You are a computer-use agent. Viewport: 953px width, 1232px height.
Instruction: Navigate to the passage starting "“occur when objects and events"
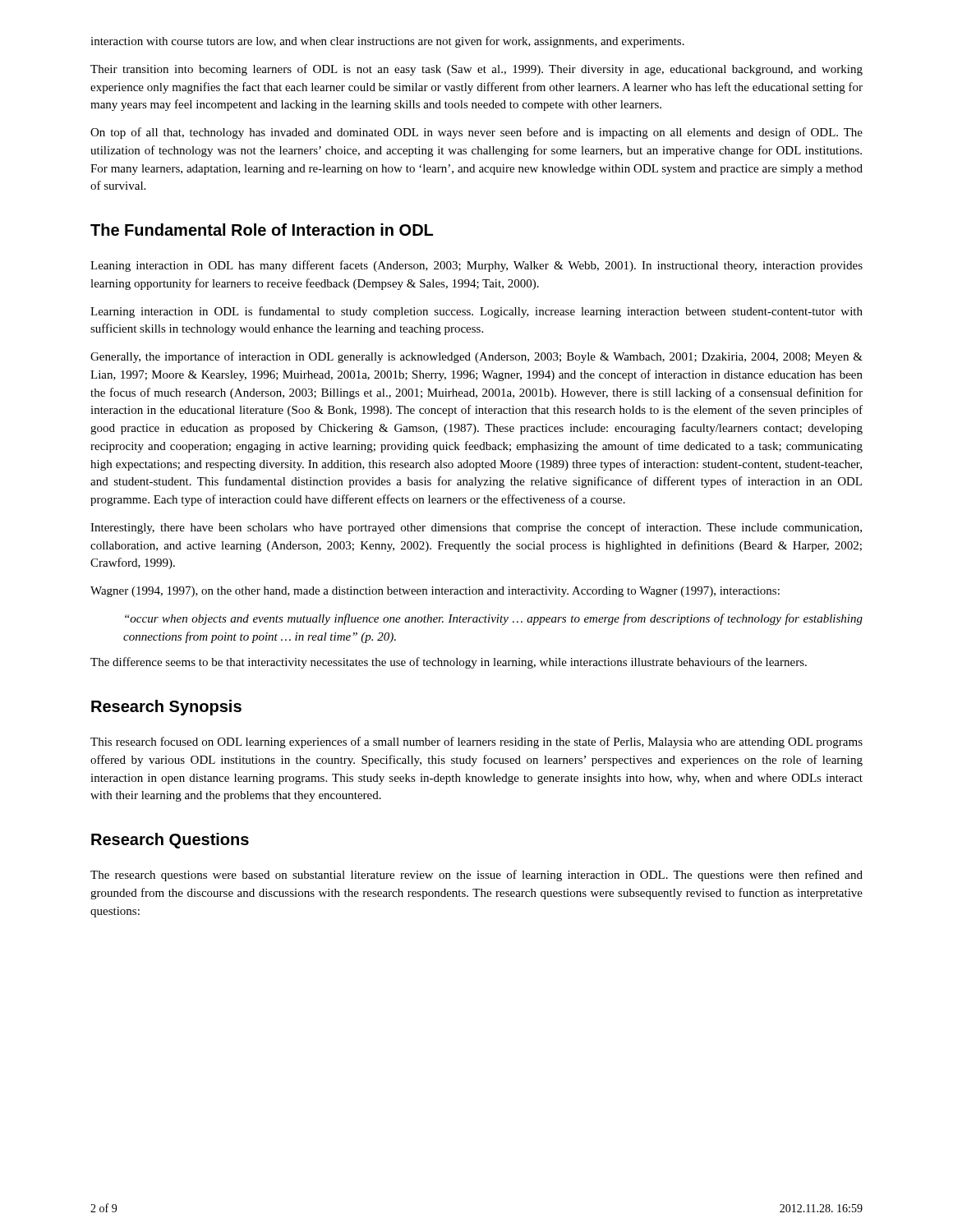tap(493, 628)
